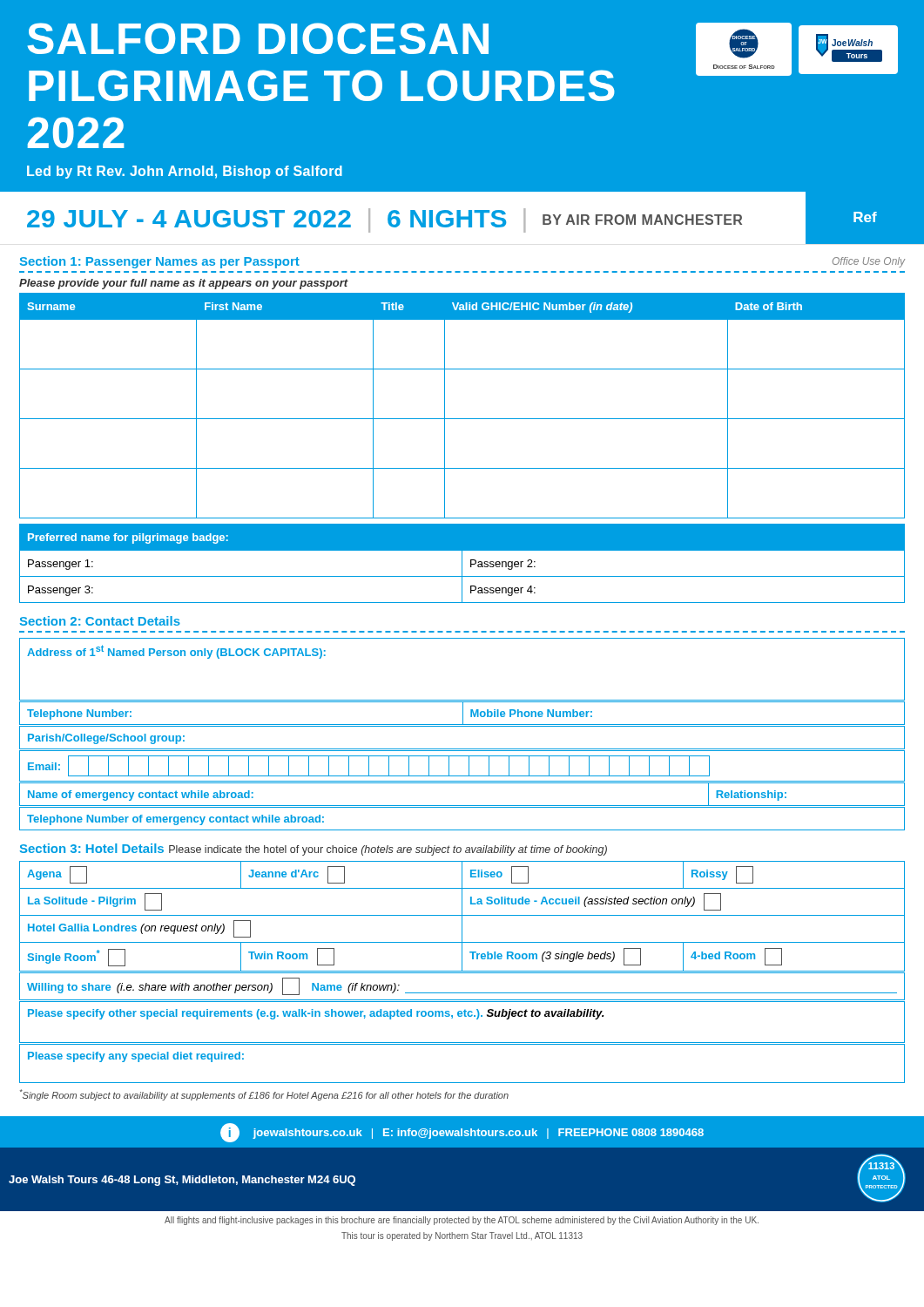
Task: Where does it say "Telephone Number of emergency contact while abroad:"?
Action: tap(462, 819)
